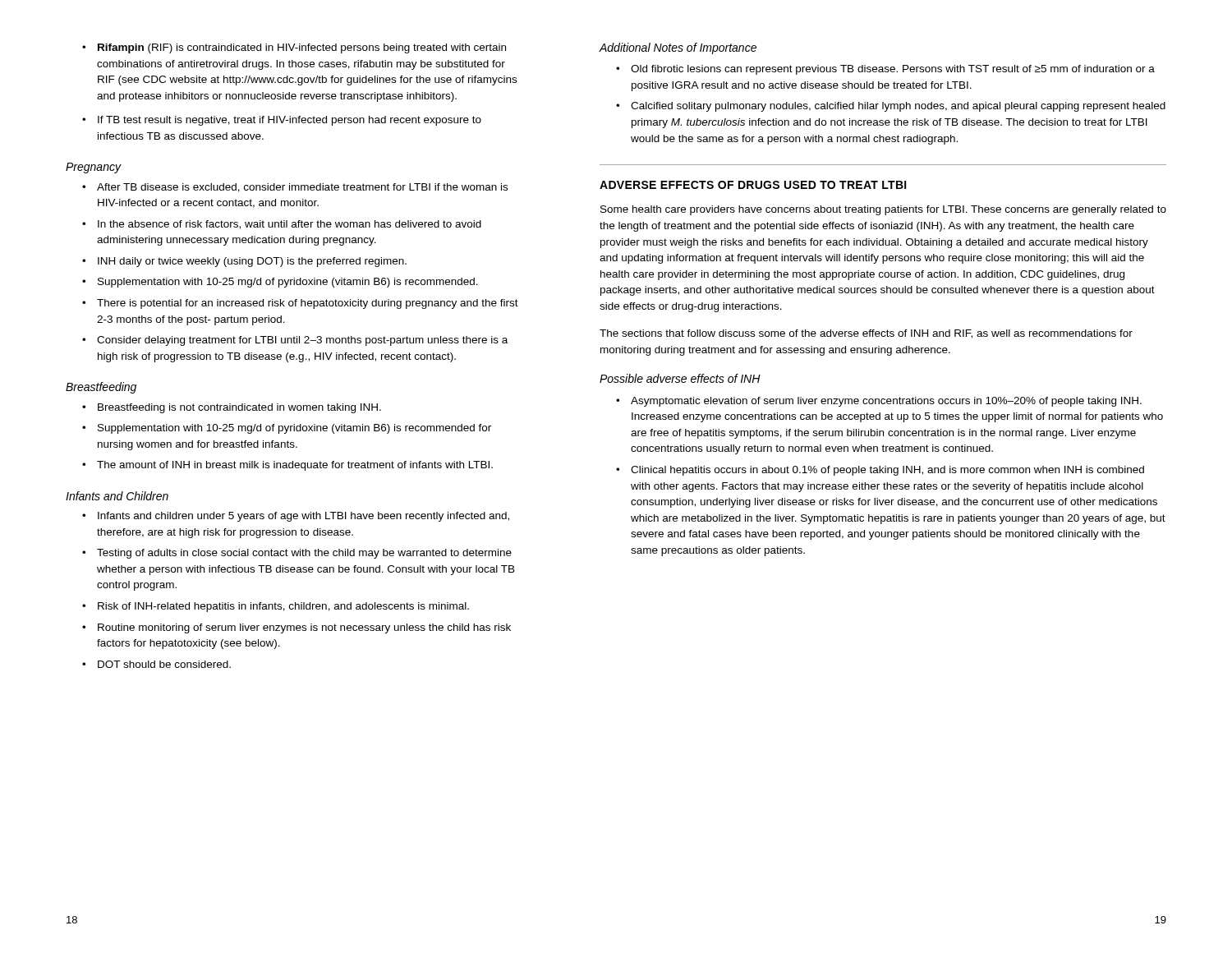Where is the passage that starts "Asymptomatic elevation of serum liver enzyme concentrations occurs"?
The height and width of the screenshot is (953, 1232).
point(883,425)
